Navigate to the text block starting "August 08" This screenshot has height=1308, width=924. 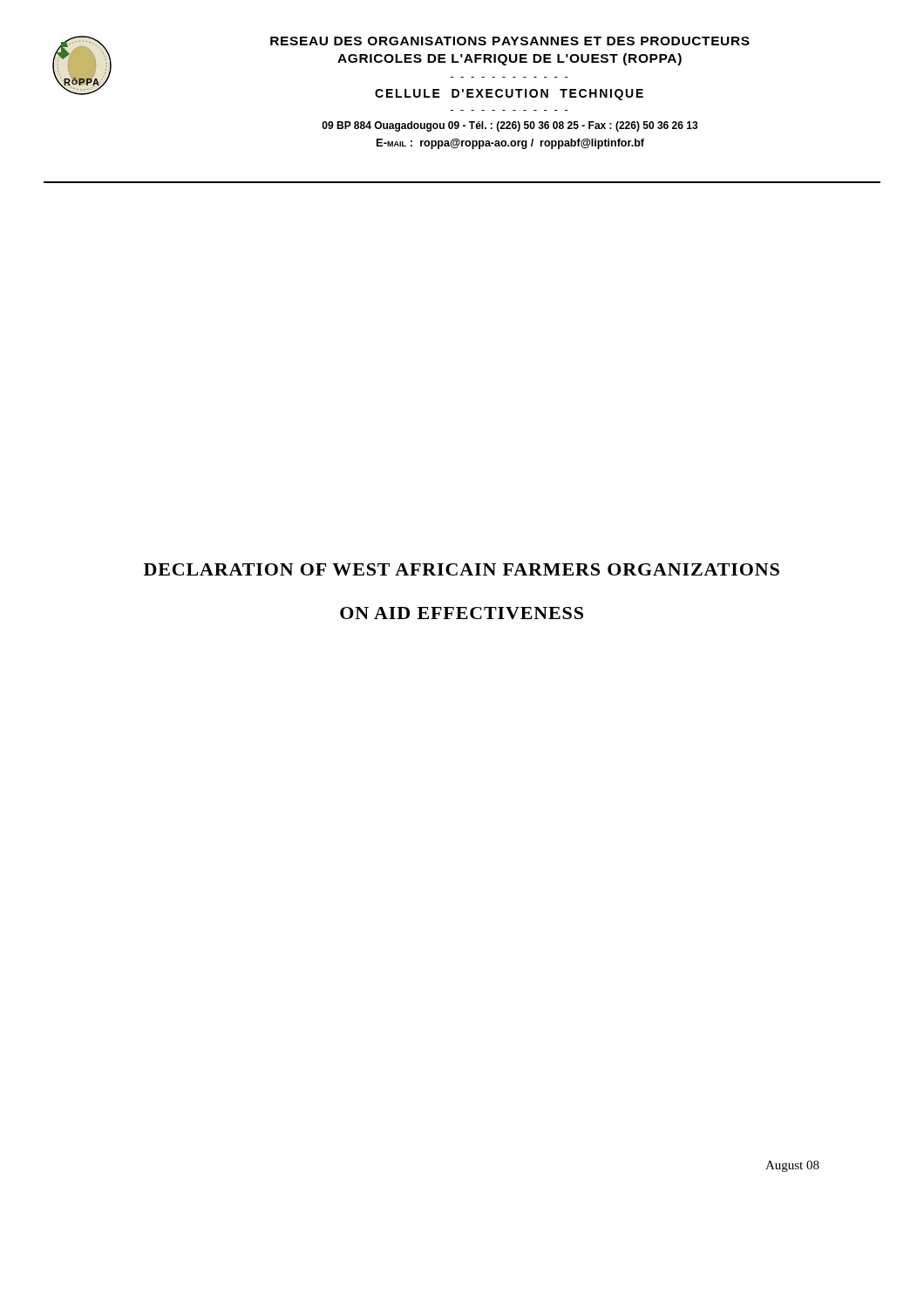pos(792,1165)
